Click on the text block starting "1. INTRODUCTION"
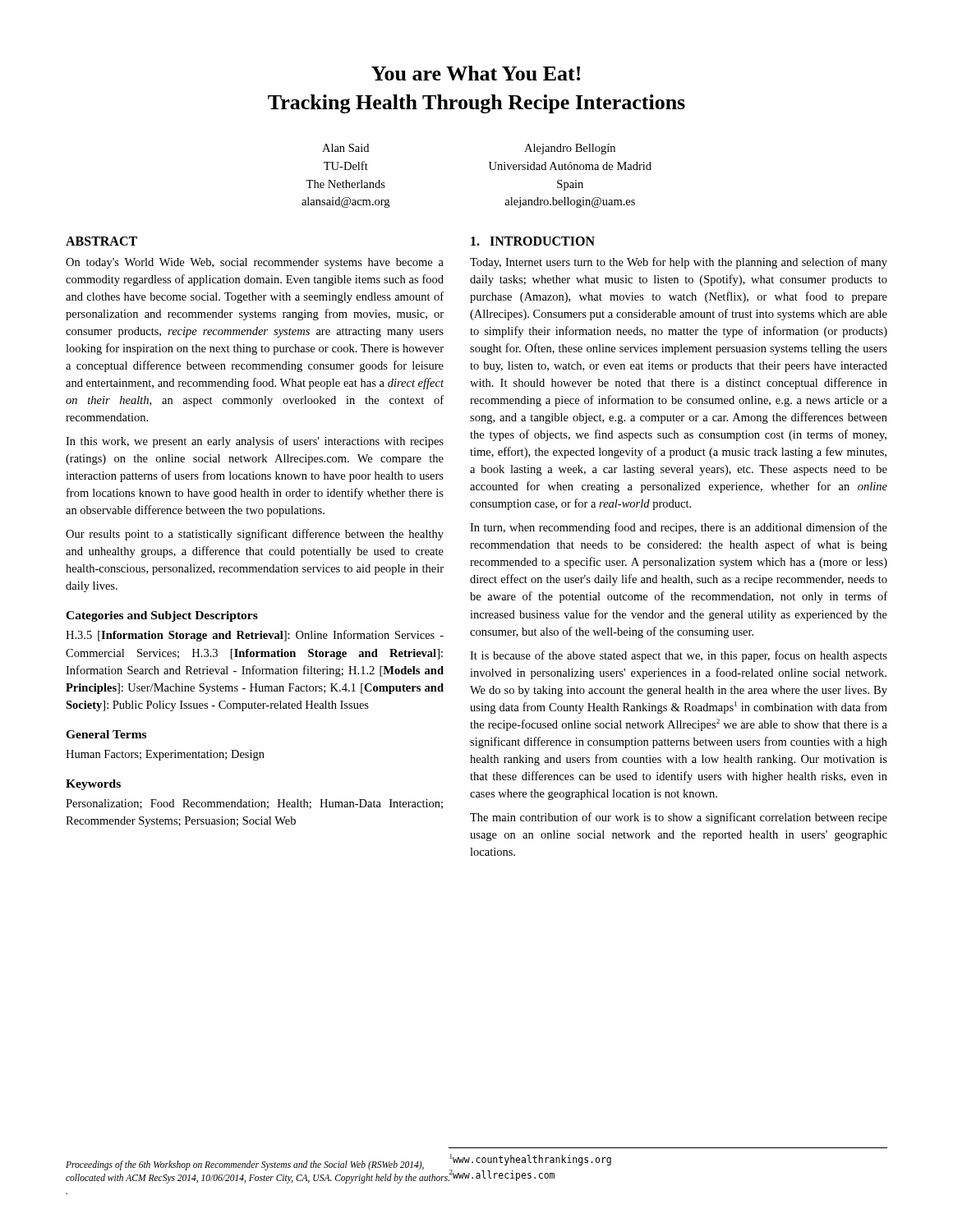The width and height of the screenshot is (953, 1232). tap(532, 241)
